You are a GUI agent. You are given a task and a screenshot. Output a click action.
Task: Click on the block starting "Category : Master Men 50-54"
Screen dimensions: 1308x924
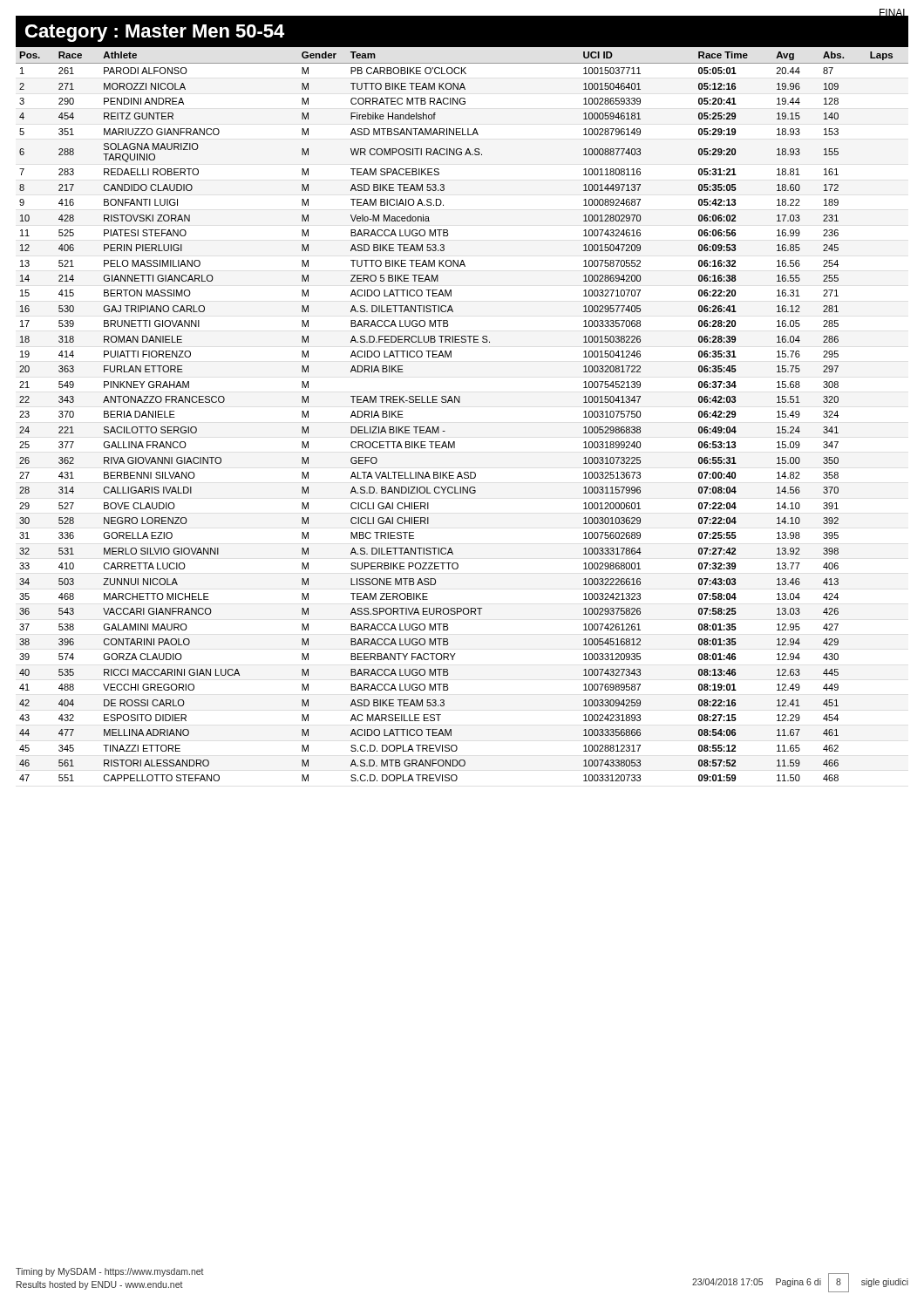[154, 31]
